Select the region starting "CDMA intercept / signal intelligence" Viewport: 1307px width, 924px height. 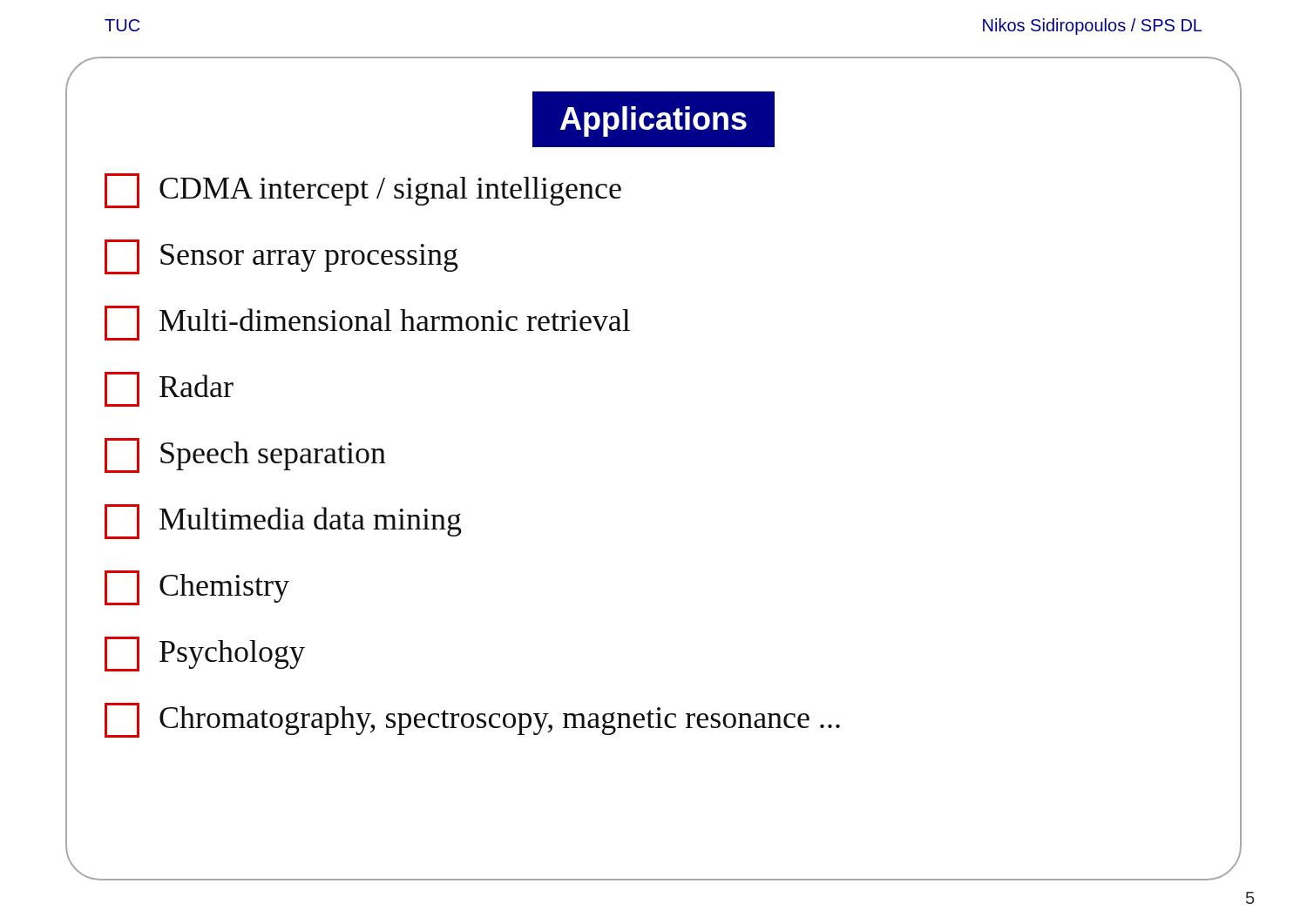point(363,189)
